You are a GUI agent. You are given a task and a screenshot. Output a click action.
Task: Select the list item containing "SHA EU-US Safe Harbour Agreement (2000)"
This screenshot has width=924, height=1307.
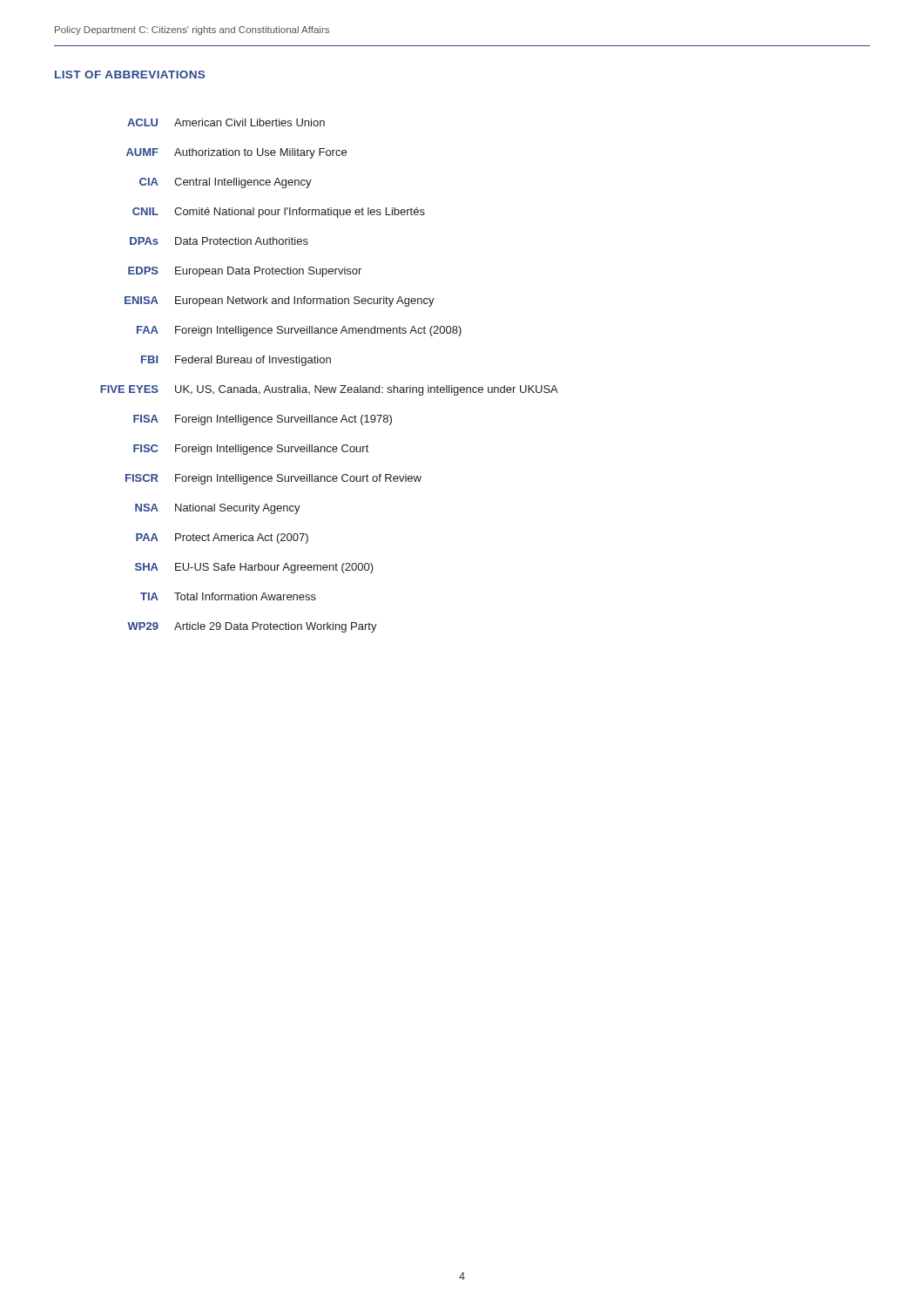coord(214,567)
